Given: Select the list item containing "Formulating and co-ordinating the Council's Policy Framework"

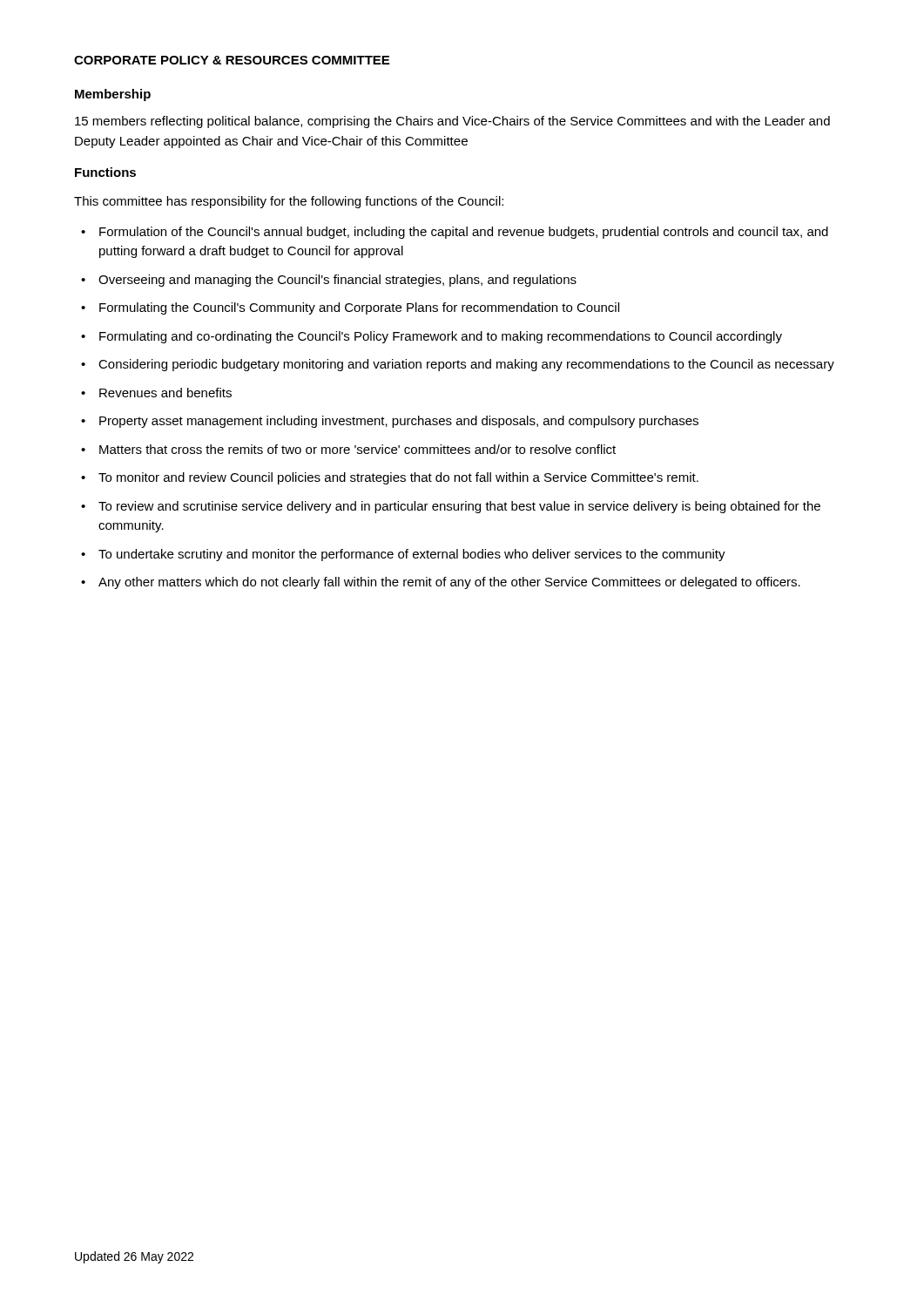Looking at the screenshot, I should click(x=440, y=335).
